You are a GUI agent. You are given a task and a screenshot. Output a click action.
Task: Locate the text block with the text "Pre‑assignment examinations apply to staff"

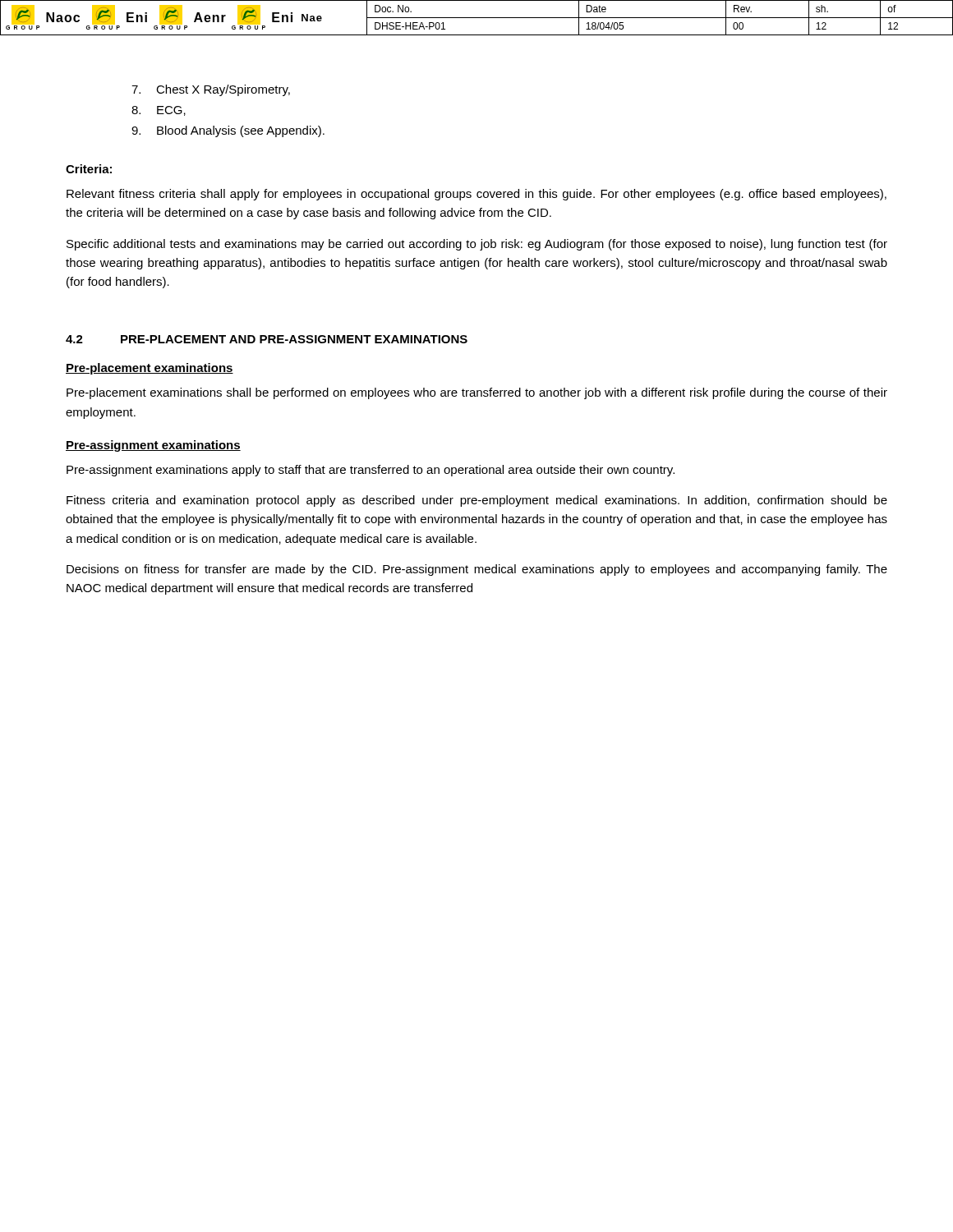pyautogui.click(x=371, y=469)
